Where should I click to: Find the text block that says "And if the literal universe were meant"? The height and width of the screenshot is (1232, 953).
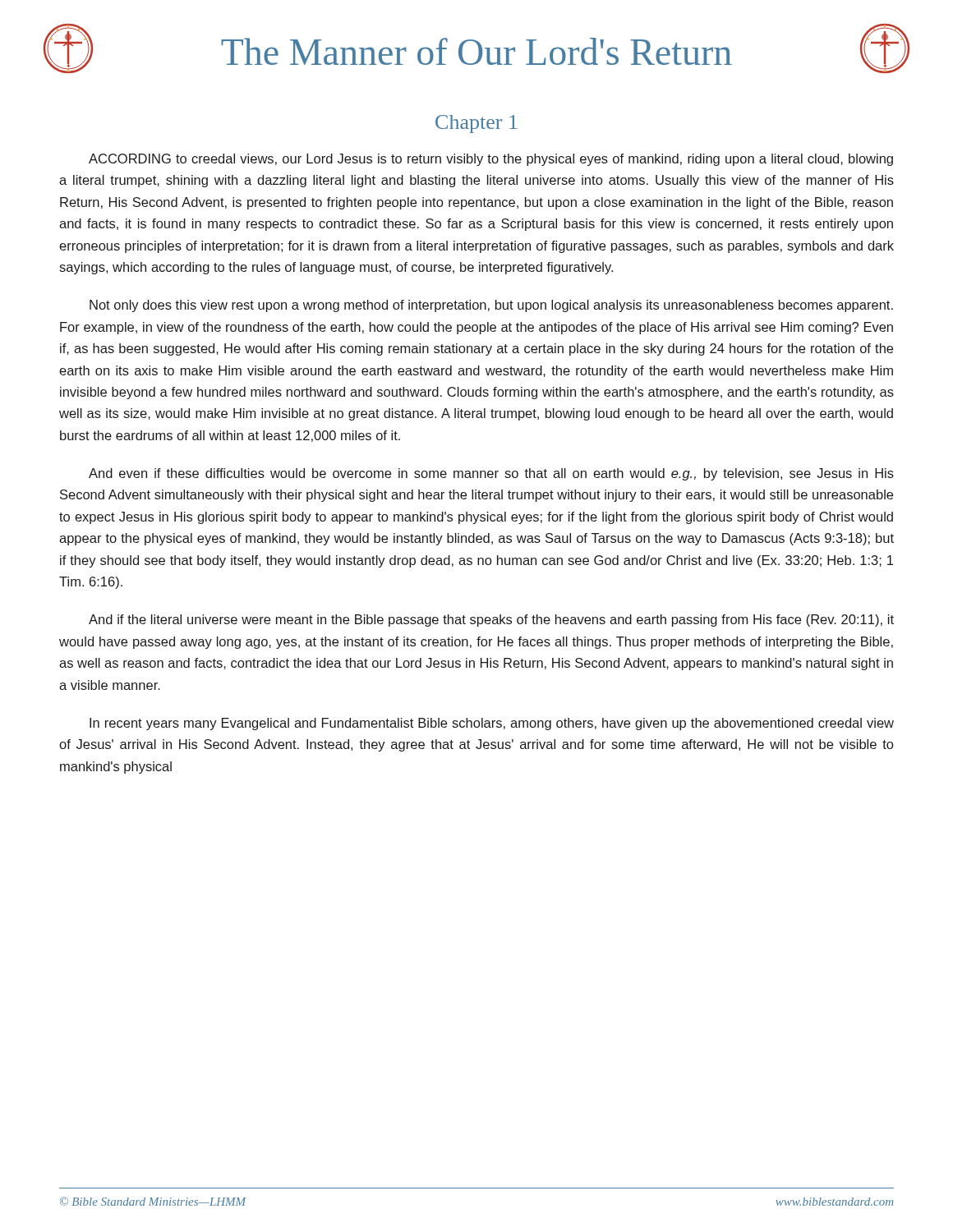(476, 652)
